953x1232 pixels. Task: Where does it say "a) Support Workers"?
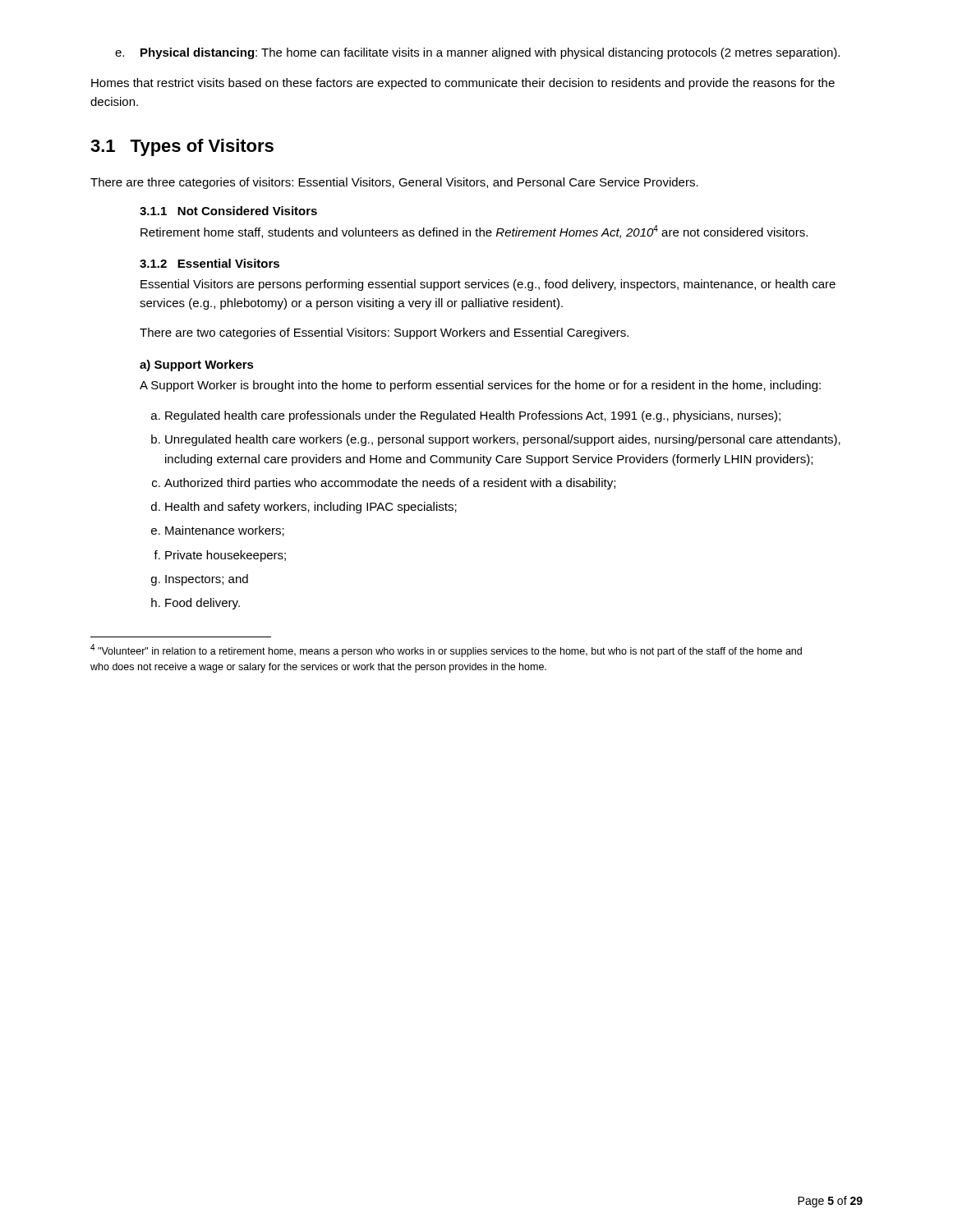(197, 364)
